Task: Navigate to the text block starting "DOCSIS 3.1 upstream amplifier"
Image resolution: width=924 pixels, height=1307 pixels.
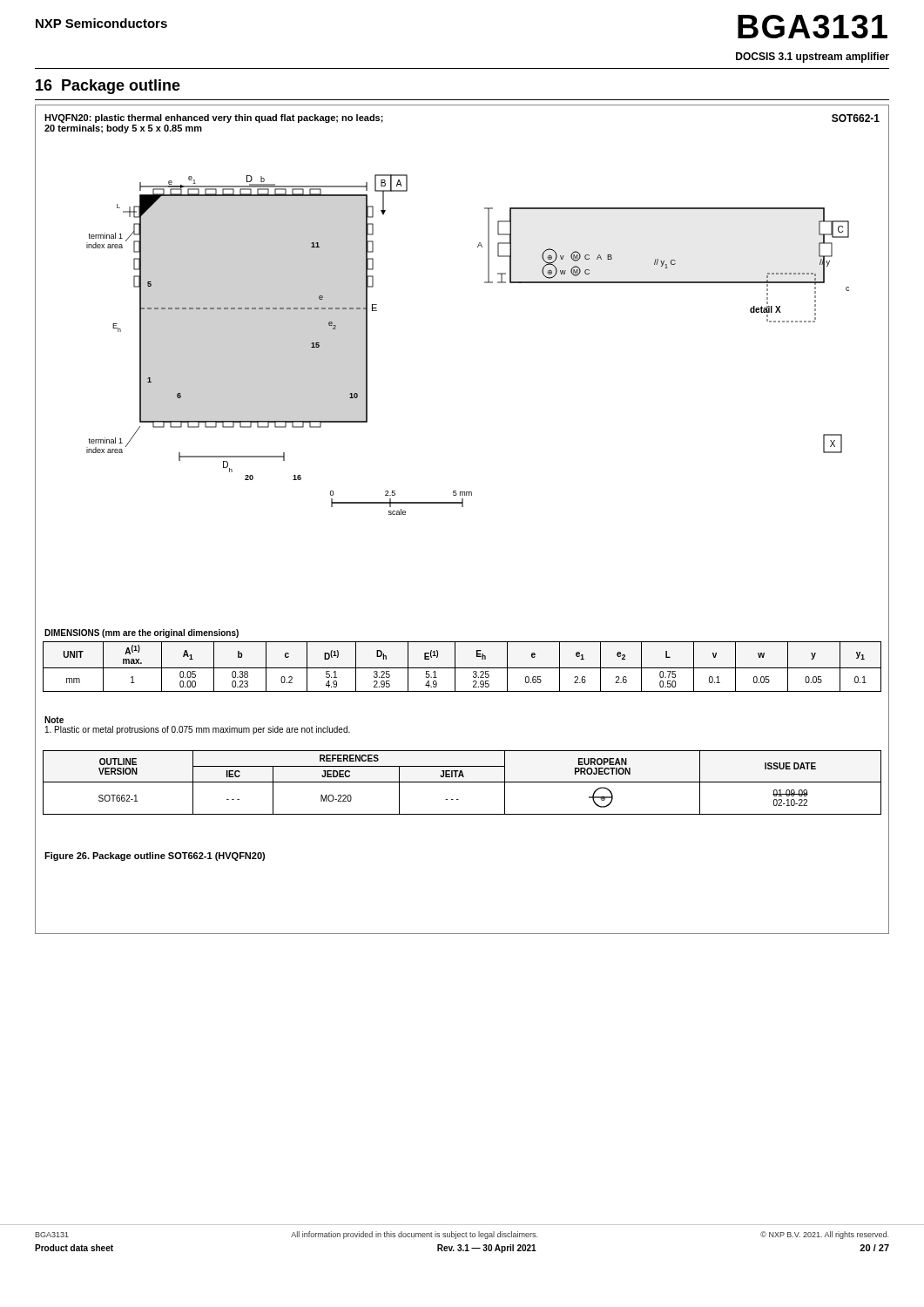Action: 812,57
